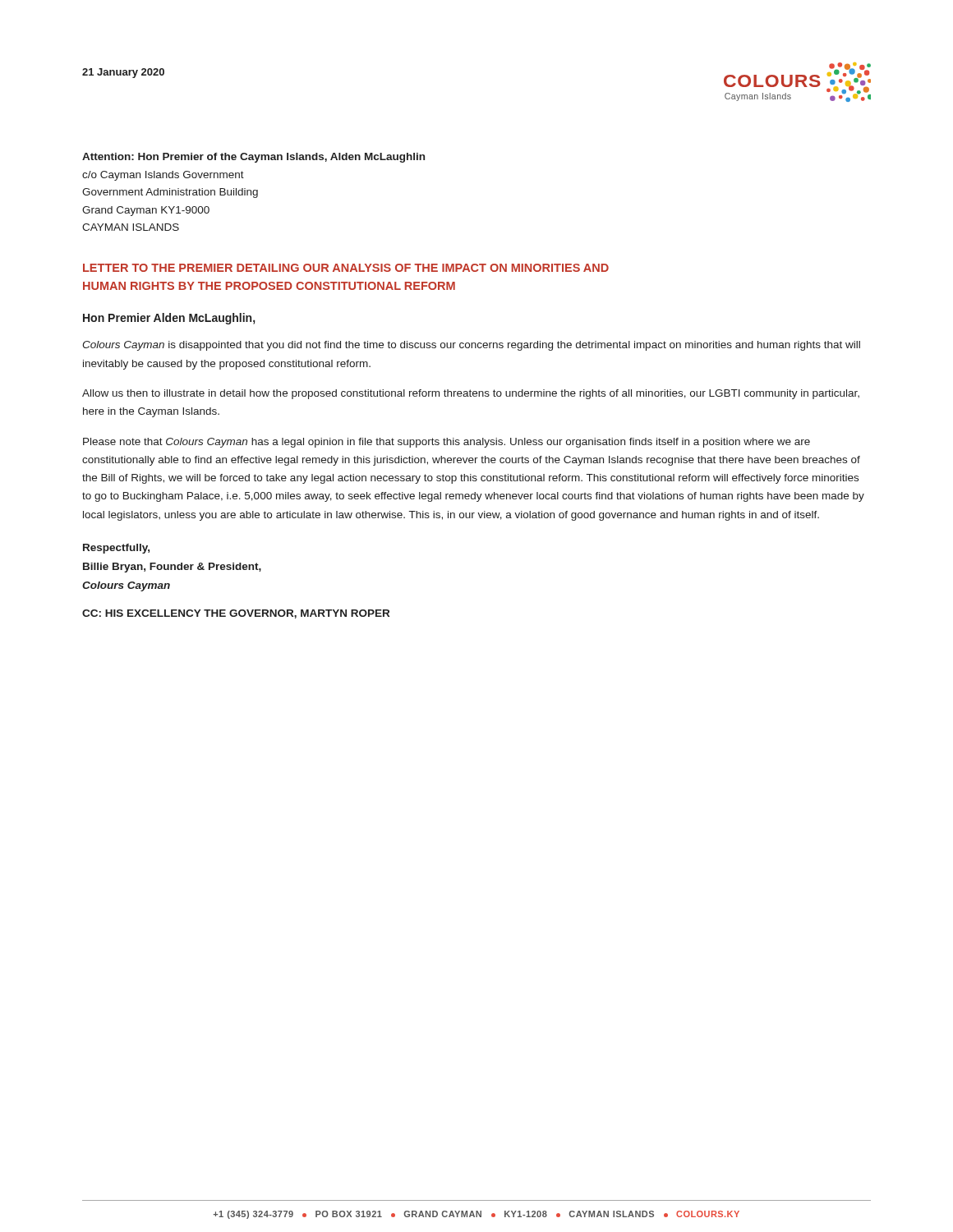Point to the element starting "LETTER TO THE"
The height and width of the screenshot is (1232, 953).
[346, 277]
